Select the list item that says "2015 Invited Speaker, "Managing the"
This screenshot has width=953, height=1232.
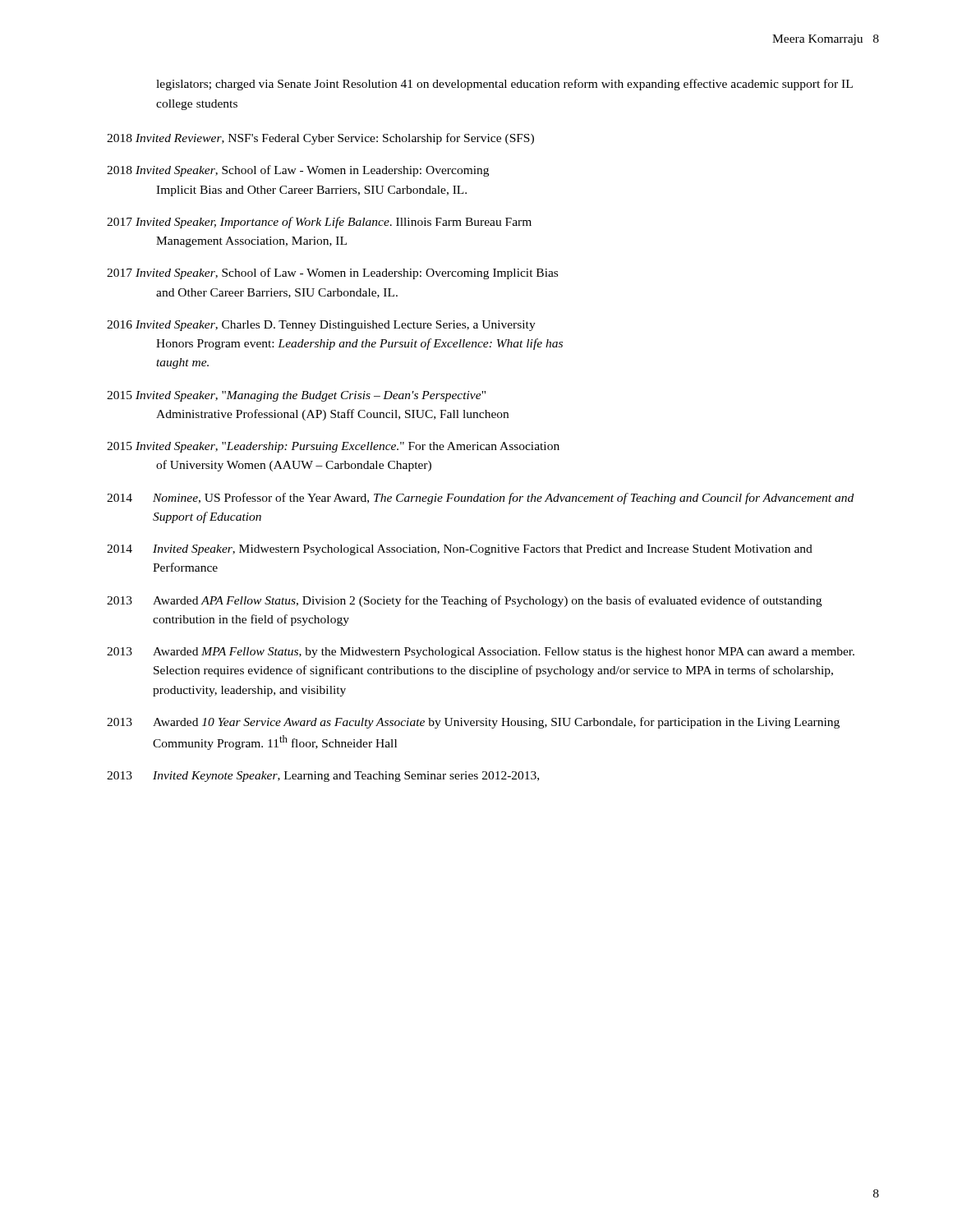coord(308,405)
